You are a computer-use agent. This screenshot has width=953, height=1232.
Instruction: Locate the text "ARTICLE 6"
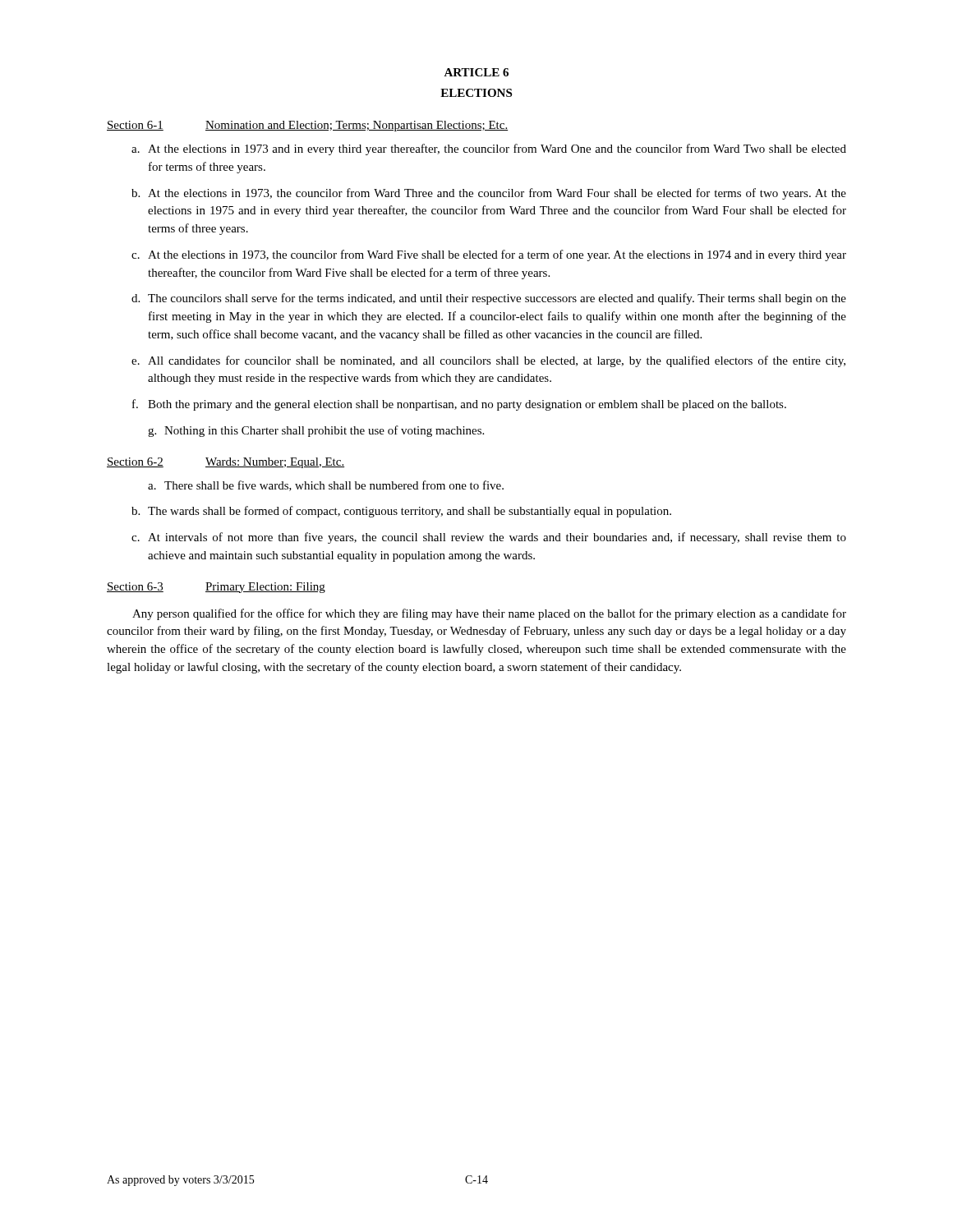pos(476,72)
